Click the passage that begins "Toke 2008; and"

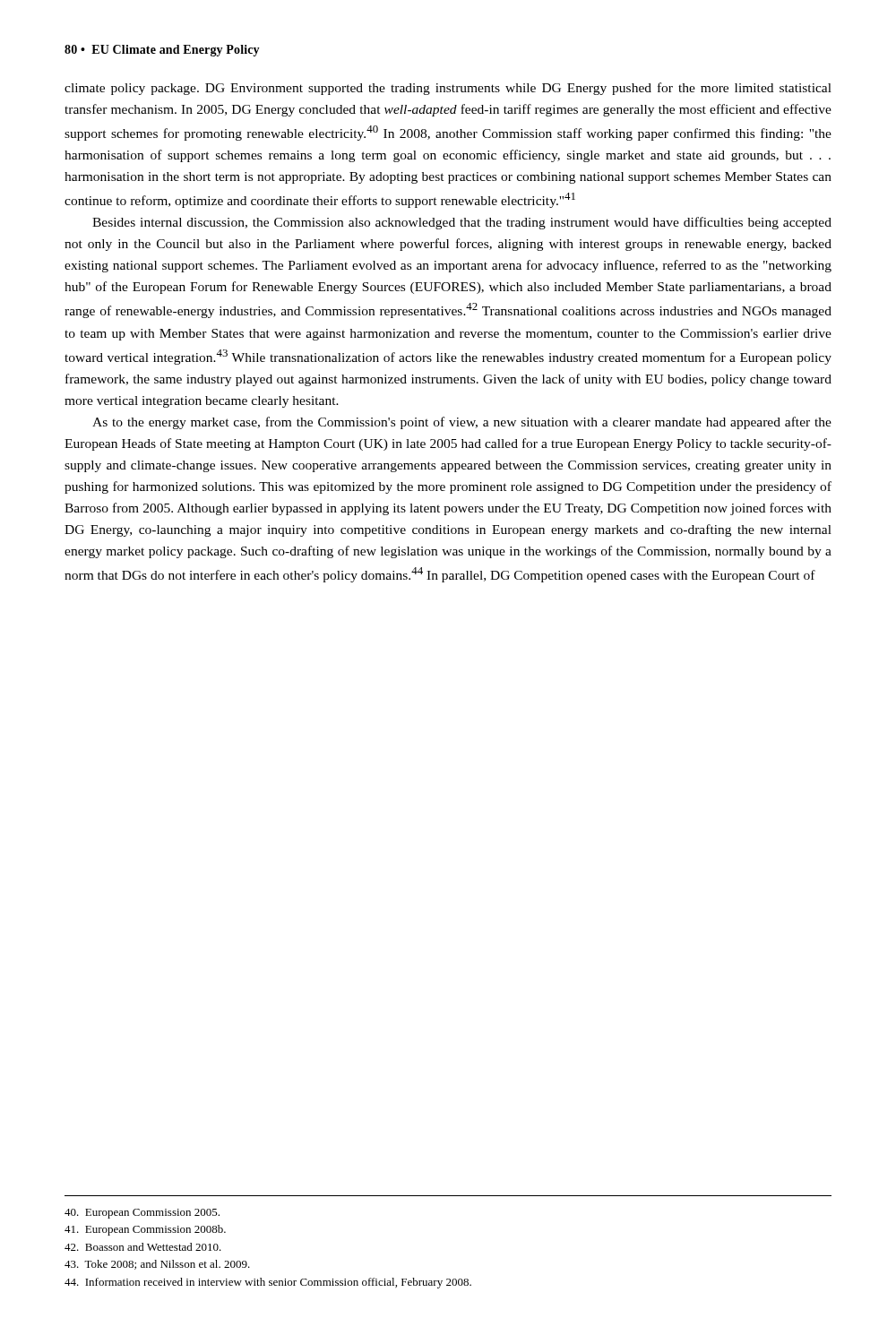click(157, 1264)
